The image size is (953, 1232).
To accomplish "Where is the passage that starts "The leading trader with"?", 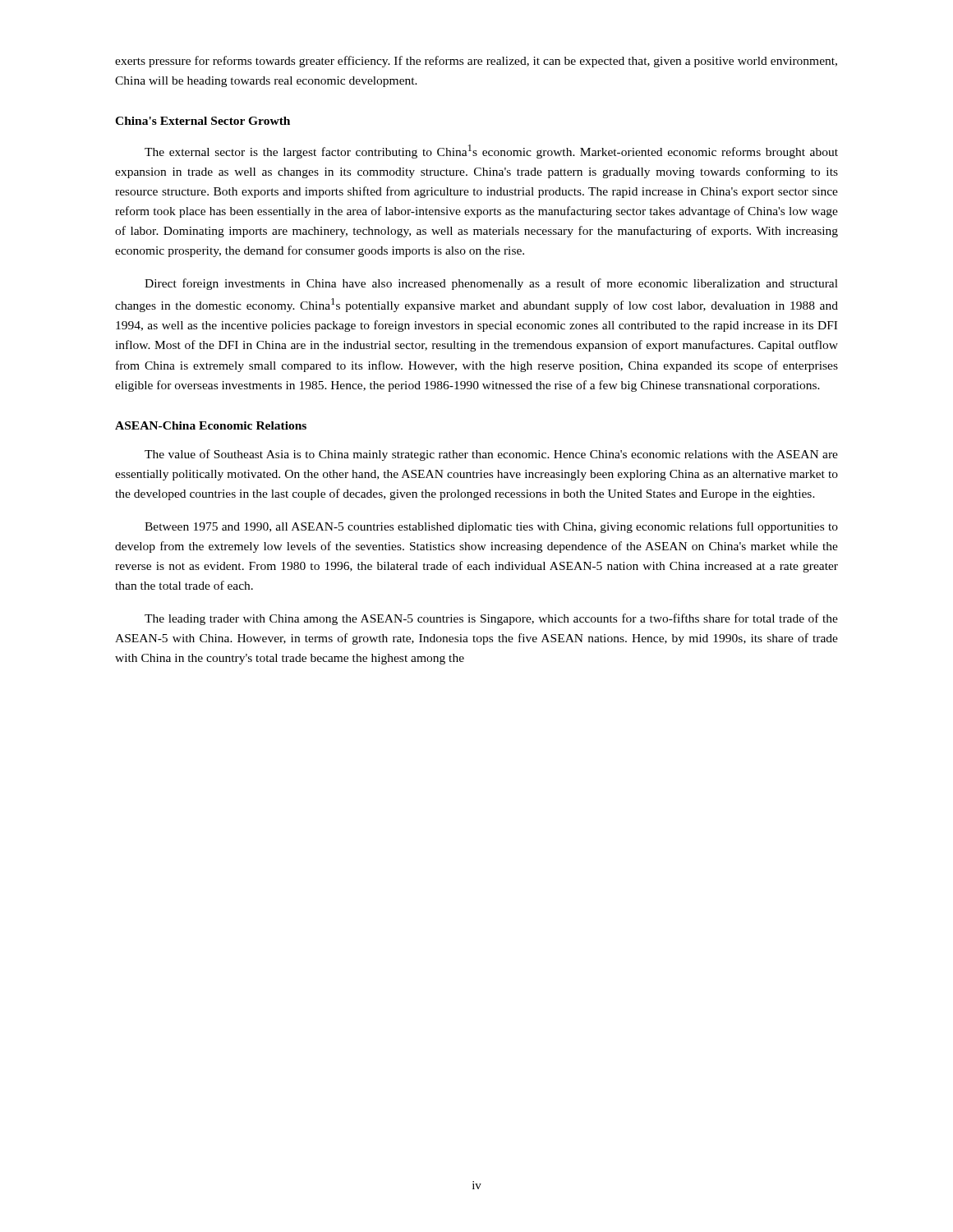I will (476, 638).
